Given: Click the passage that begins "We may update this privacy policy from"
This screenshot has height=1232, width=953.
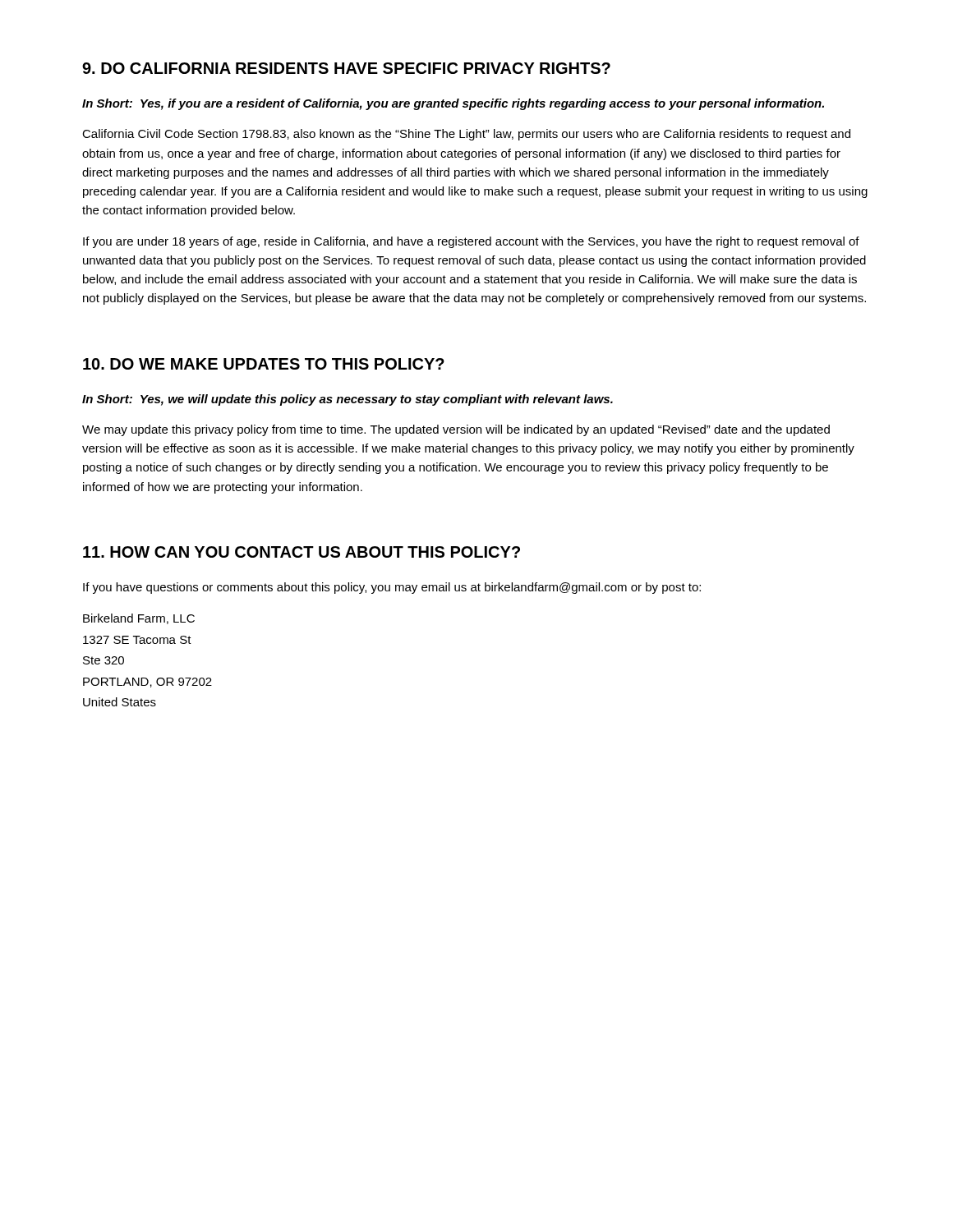Looking at the screenshot, I should [x=468, y=458].
